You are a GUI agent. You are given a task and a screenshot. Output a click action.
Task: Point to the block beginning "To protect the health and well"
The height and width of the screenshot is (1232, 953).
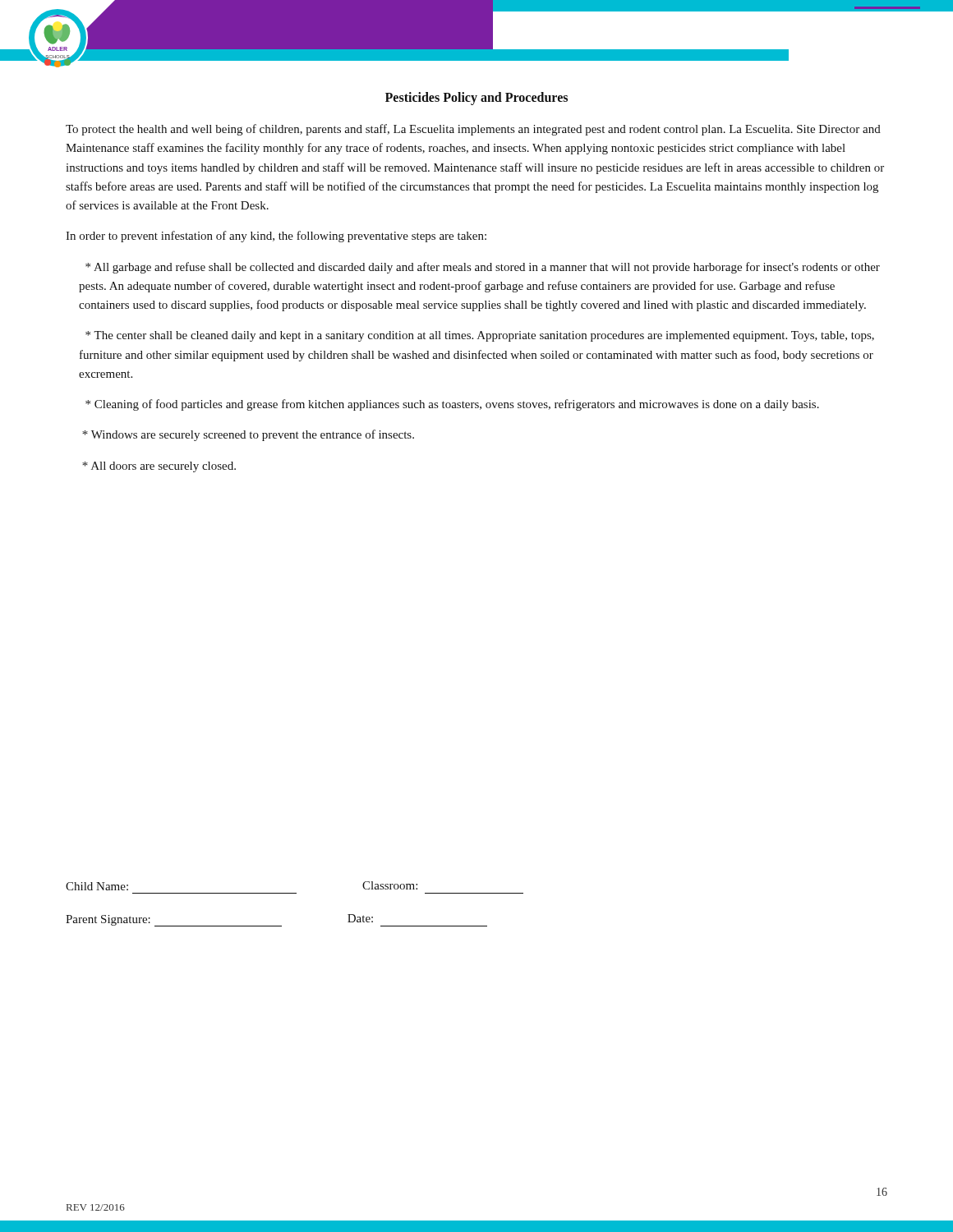click(475, 167)
